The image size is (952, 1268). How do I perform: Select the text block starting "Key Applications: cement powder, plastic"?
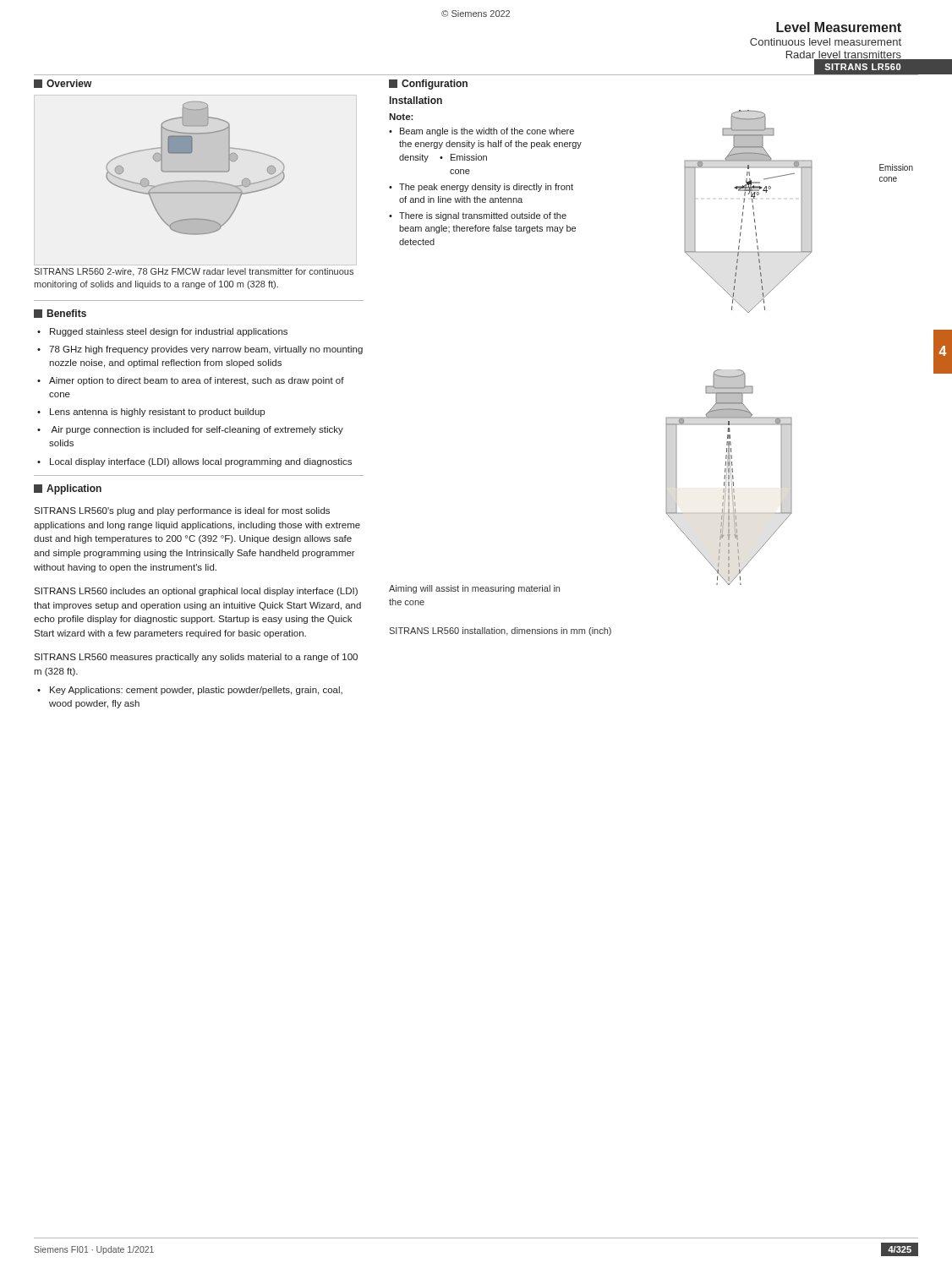point(196,696)
